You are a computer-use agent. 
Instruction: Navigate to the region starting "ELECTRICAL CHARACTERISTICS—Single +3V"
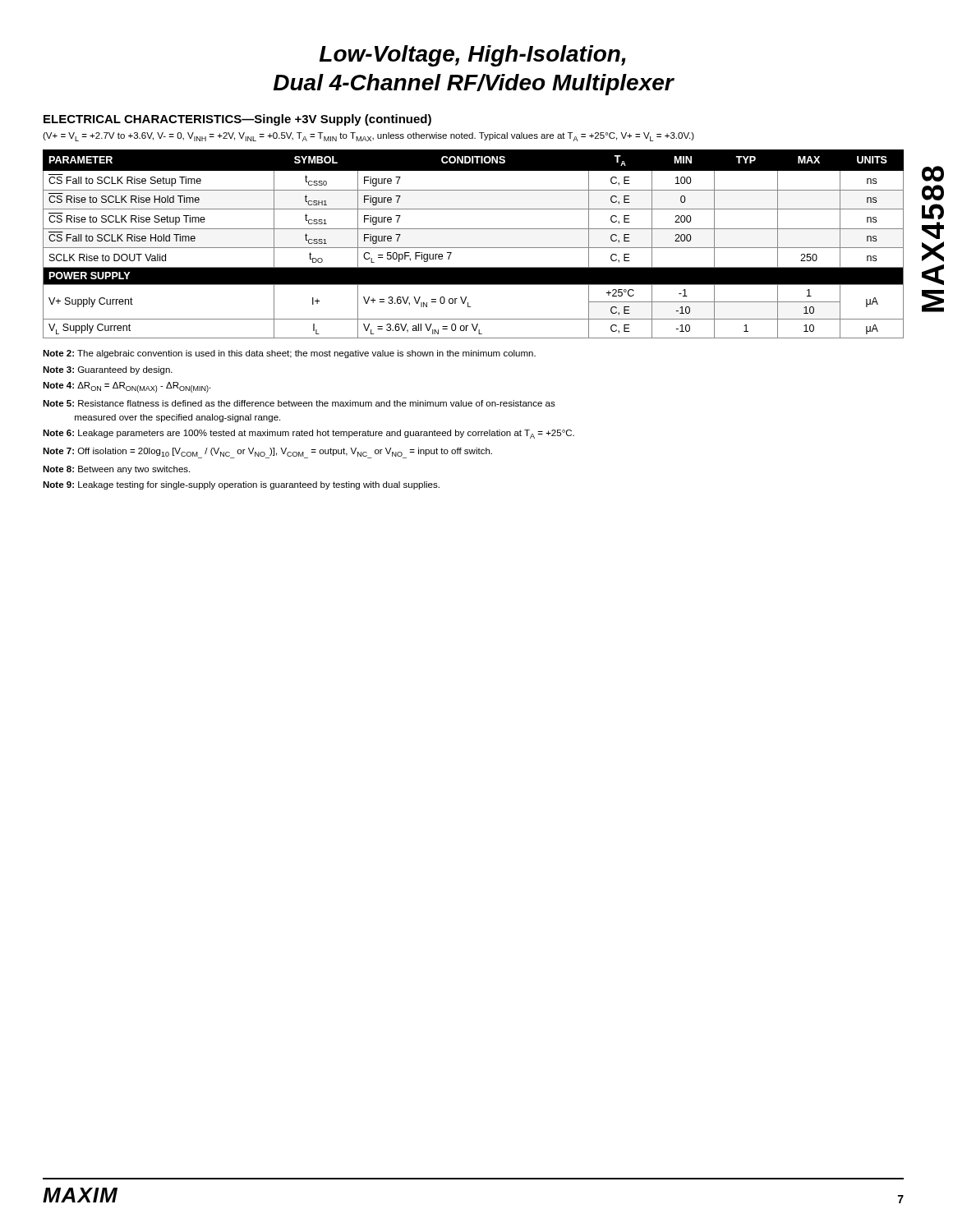tap(237, 119)
